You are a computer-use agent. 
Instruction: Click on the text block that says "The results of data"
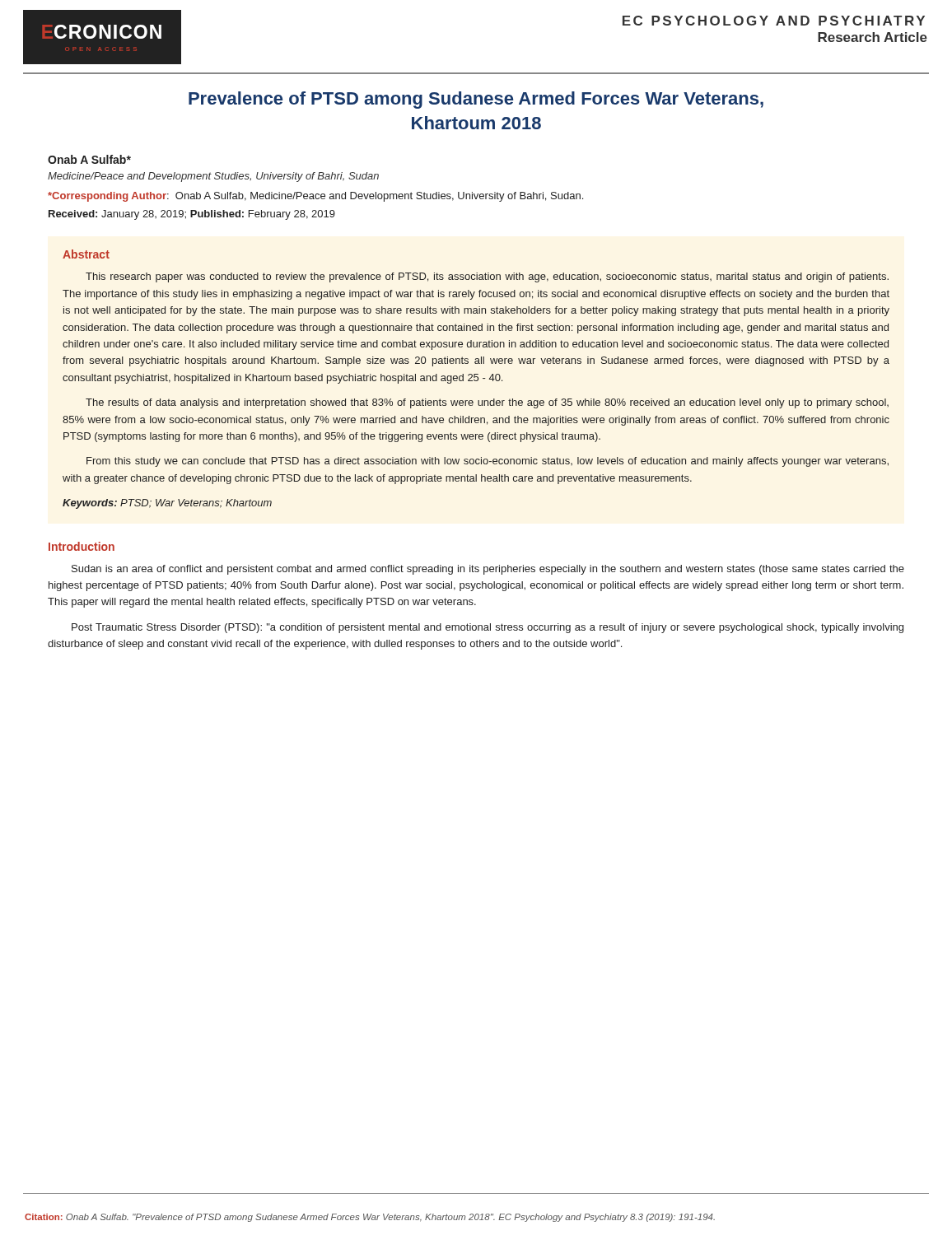coord(476,419)
